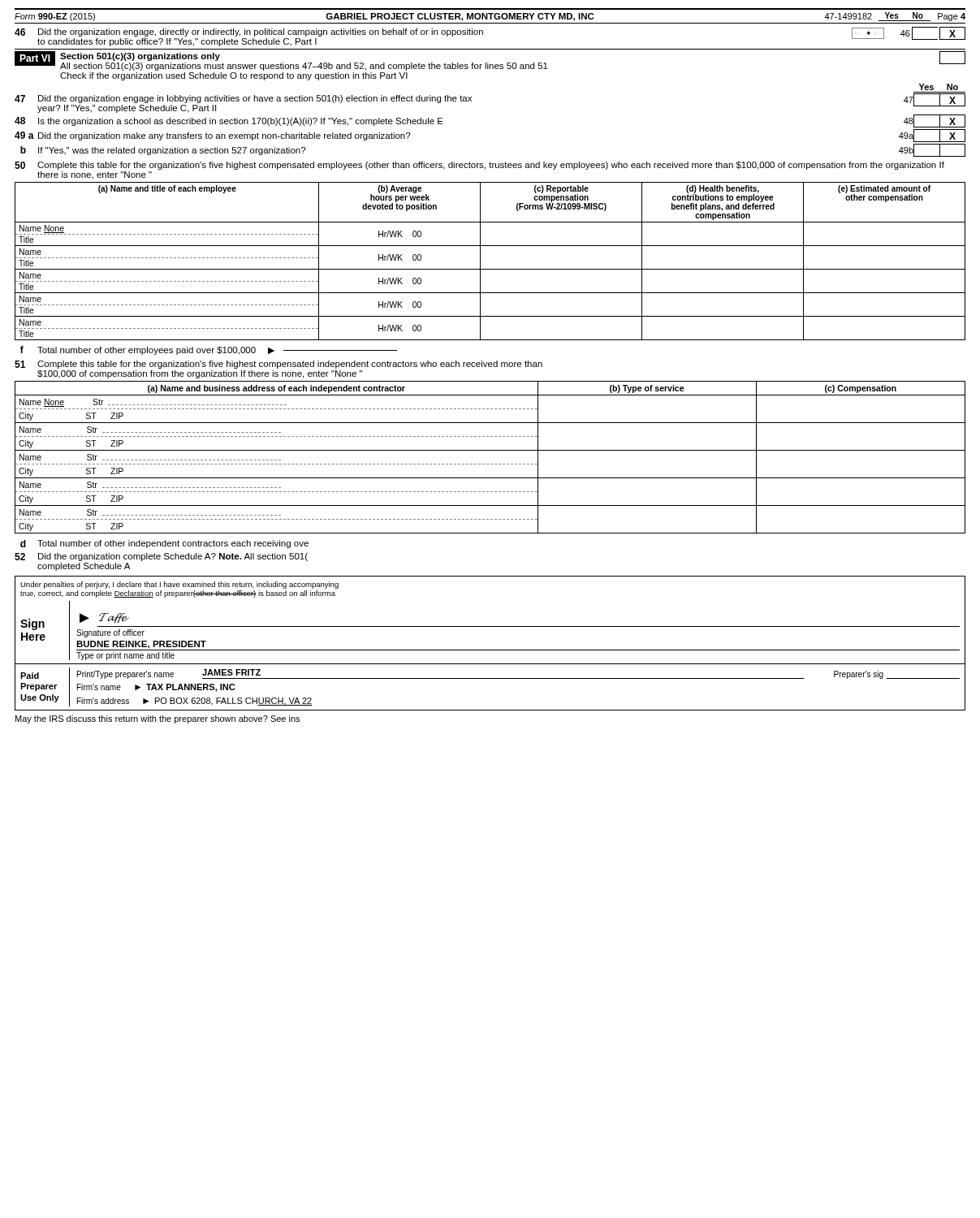This screenshot has width=980, height=1218.
Task: Locate the block of text that opens with "46 Did the organization engage, directly"
Action: pos(490,37)
